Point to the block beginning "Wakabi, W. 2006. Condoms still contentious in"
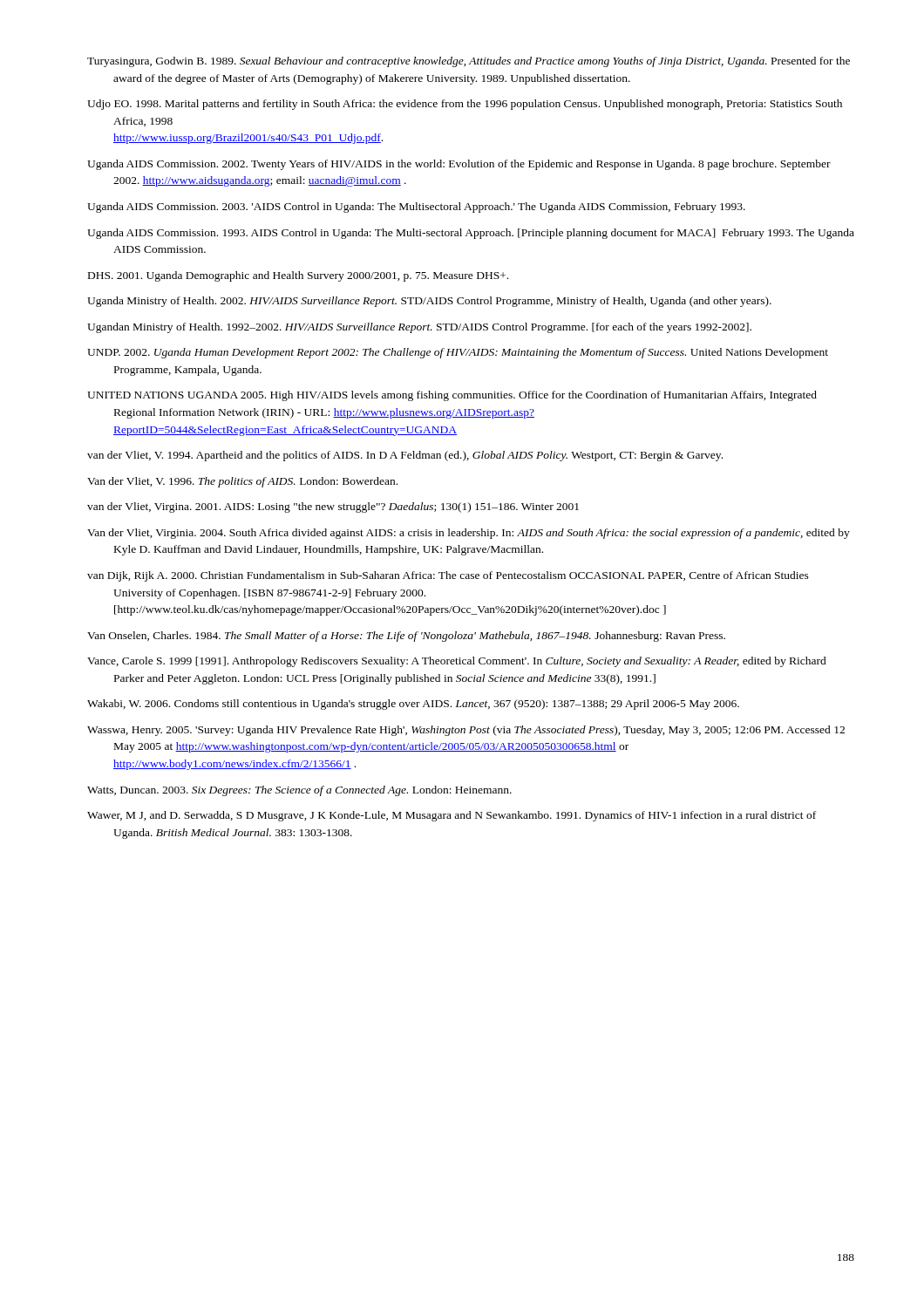Viewport: 924px width, 1308px height. click(x=413, y=704)
